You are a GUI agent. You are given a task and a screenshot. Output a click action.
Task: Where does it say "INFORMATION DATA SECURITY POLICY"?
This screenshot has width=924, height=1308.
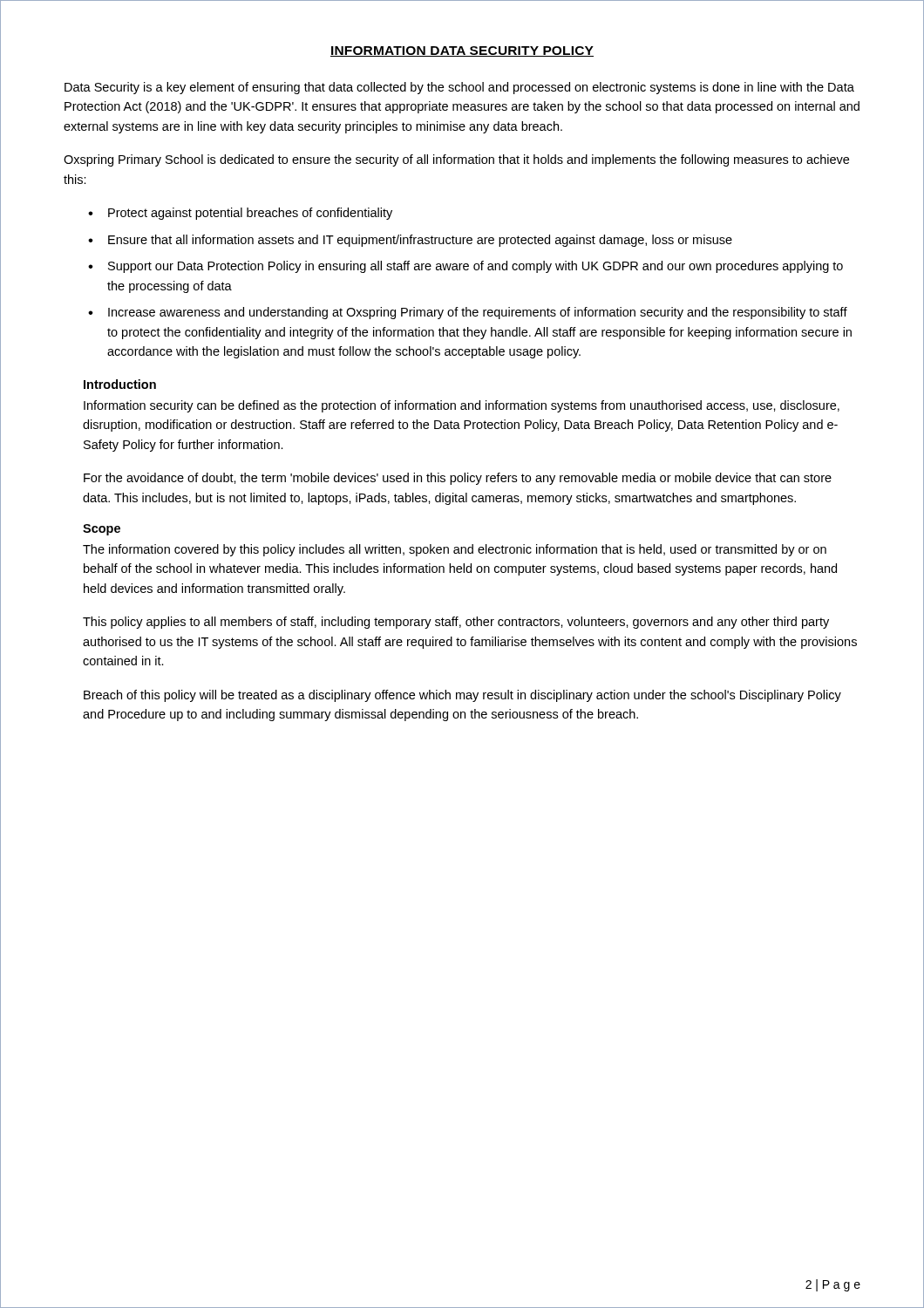tap(462, 50)
